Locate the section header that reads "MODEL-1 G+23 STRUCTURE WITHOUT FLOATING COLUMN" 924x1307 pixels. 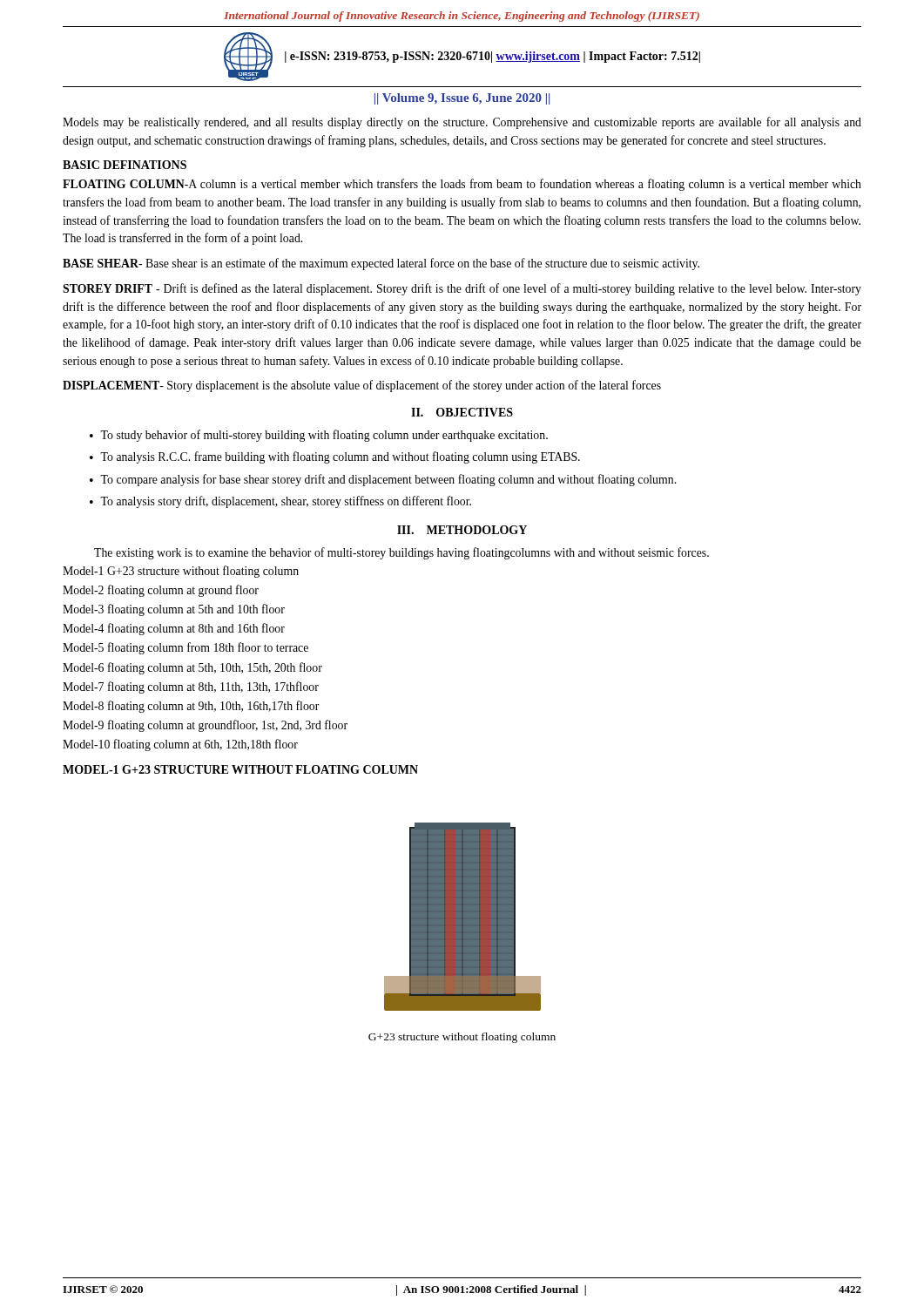[x=240, y=770]
